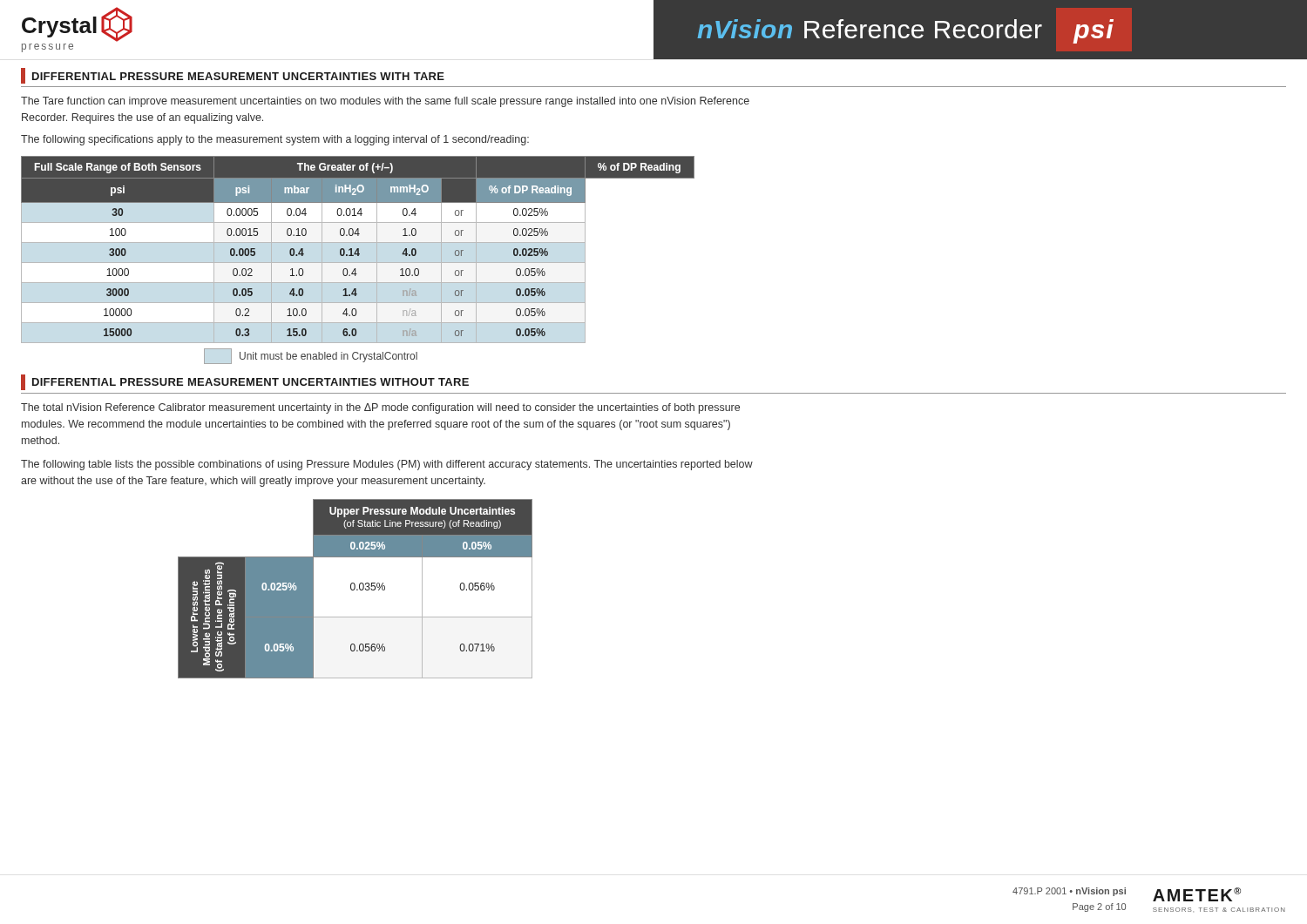Point to the passage starting "The total nVision"

point(381,424)
